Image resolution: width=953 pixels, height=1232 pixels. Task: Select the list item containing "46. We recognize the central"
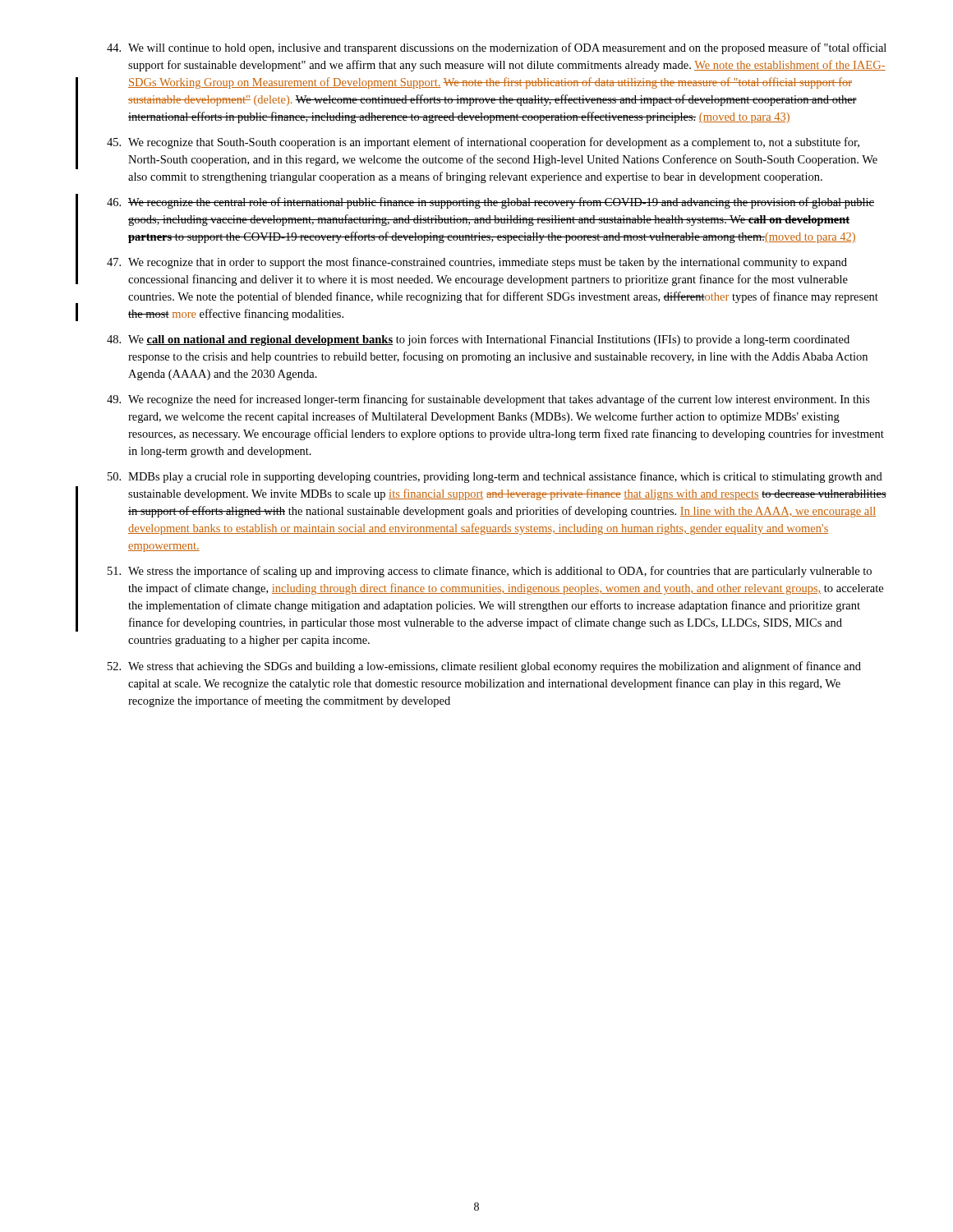(x=489, y=220)
